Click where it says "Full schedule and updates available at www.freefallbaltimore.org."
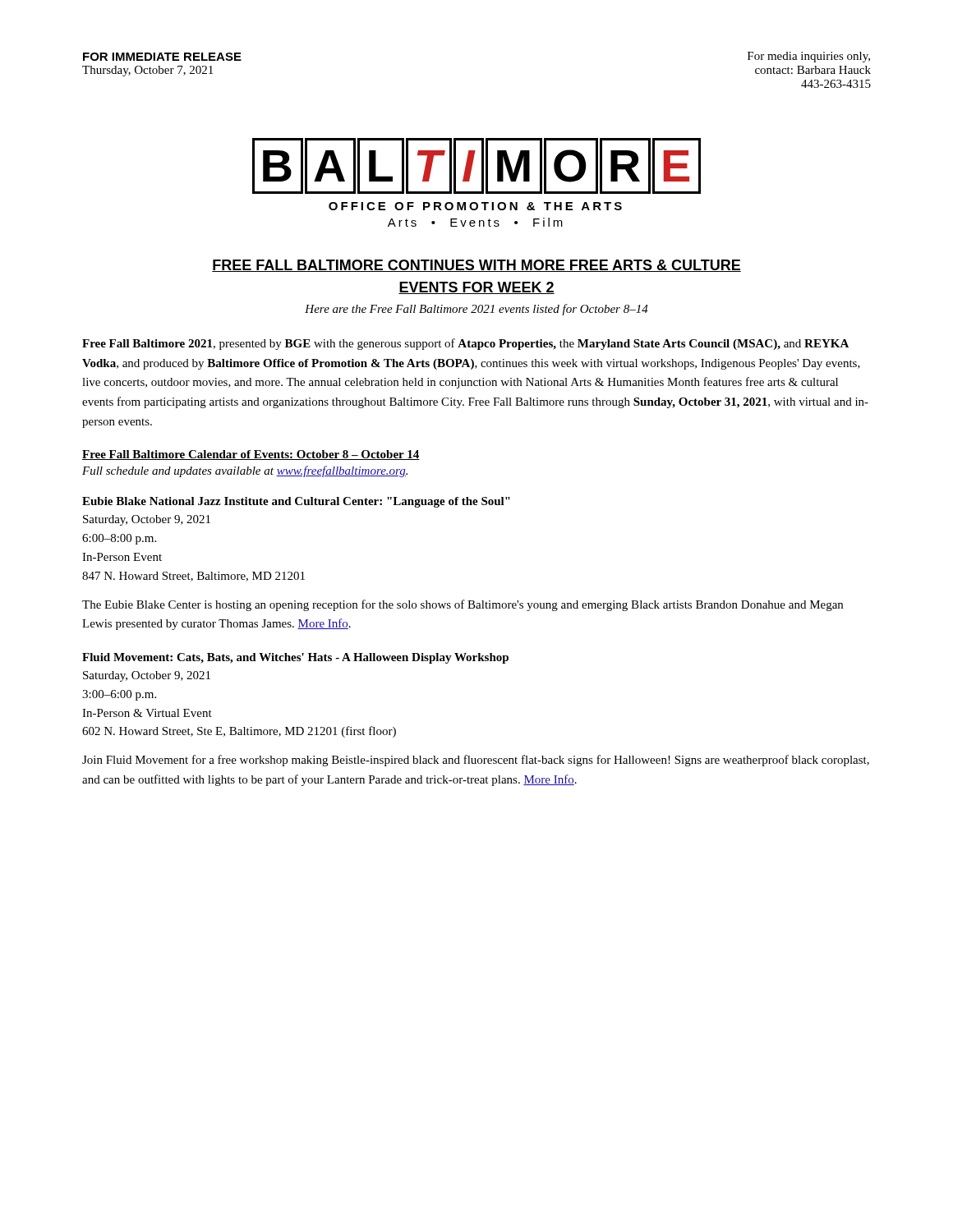This screenshot has height=1232, width=953. point(245,471)
